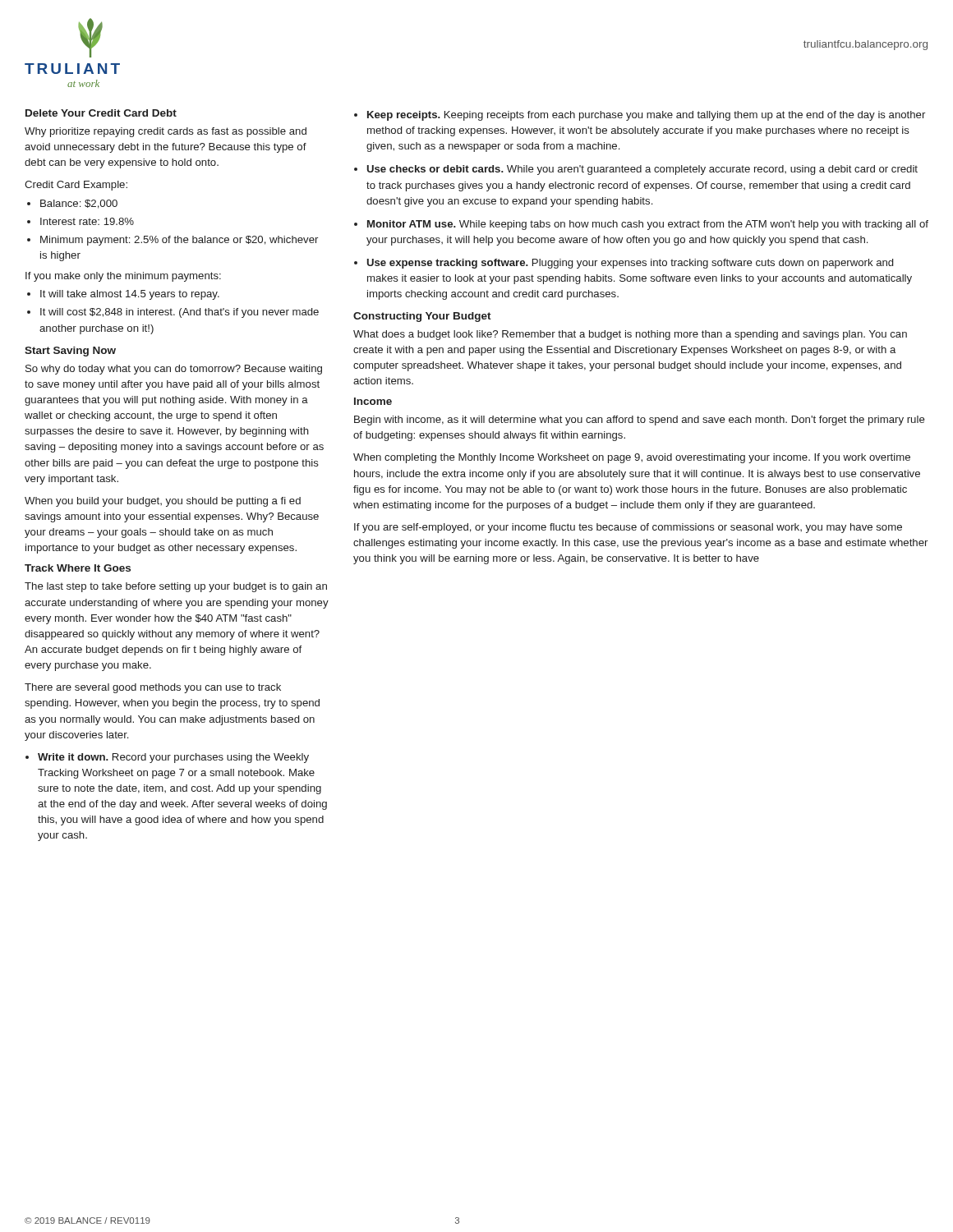Locate the element starting "It will take almost 14.5 years"
This screenshot has height=1232, width=953.
(x=130, y=294)
